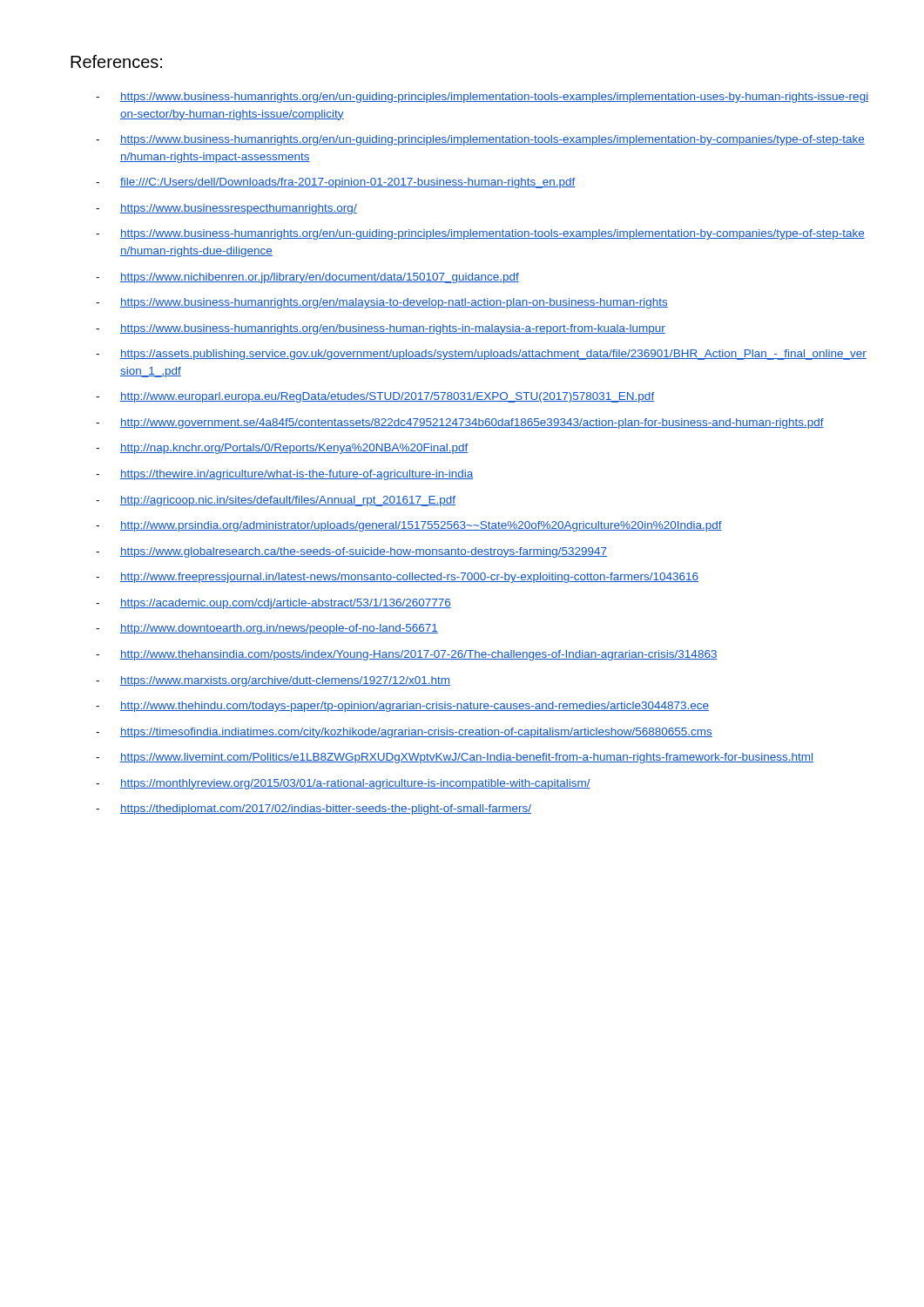Locate the text "- https://monthlyreview.org/2015/03/01/a-rational-agriculture-is-incompatible-with-capitalism/"
924x1307 pixels.
330,783
